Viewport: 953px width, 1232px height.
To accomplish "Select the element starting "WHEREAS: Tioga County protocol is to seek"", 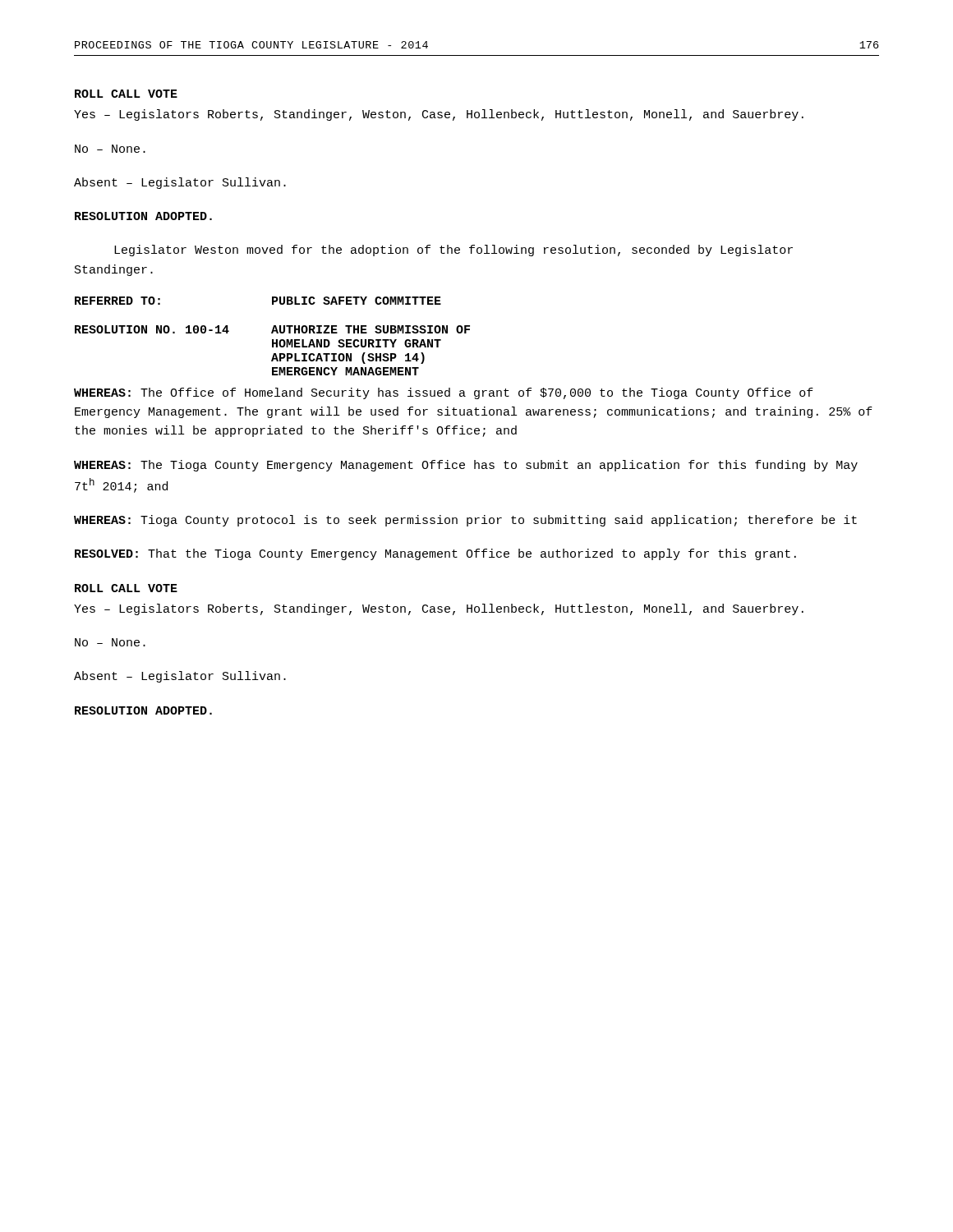I will (476, 521).
